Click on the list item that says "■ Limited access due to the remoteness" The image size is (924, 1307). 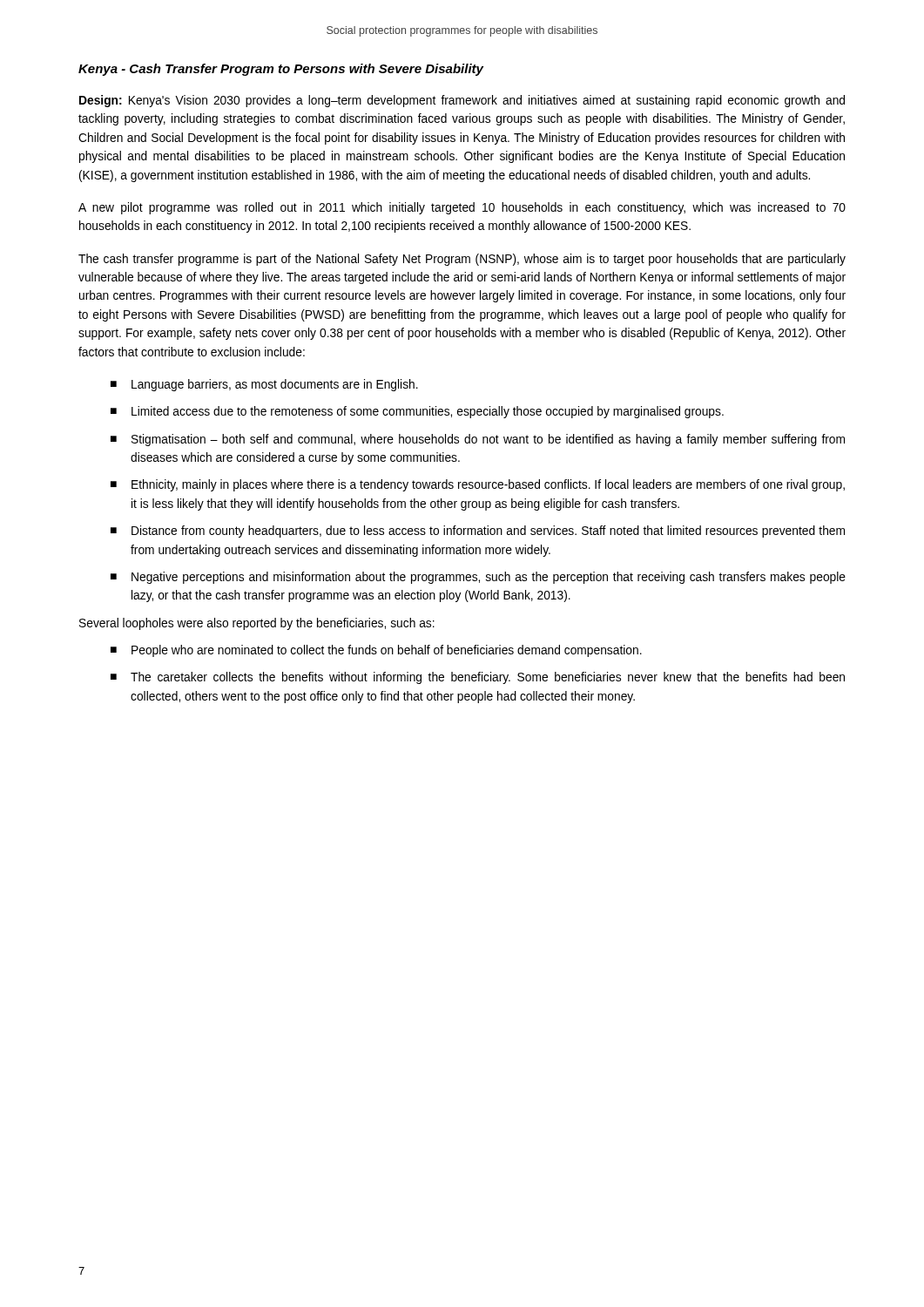tap(478, 412)
